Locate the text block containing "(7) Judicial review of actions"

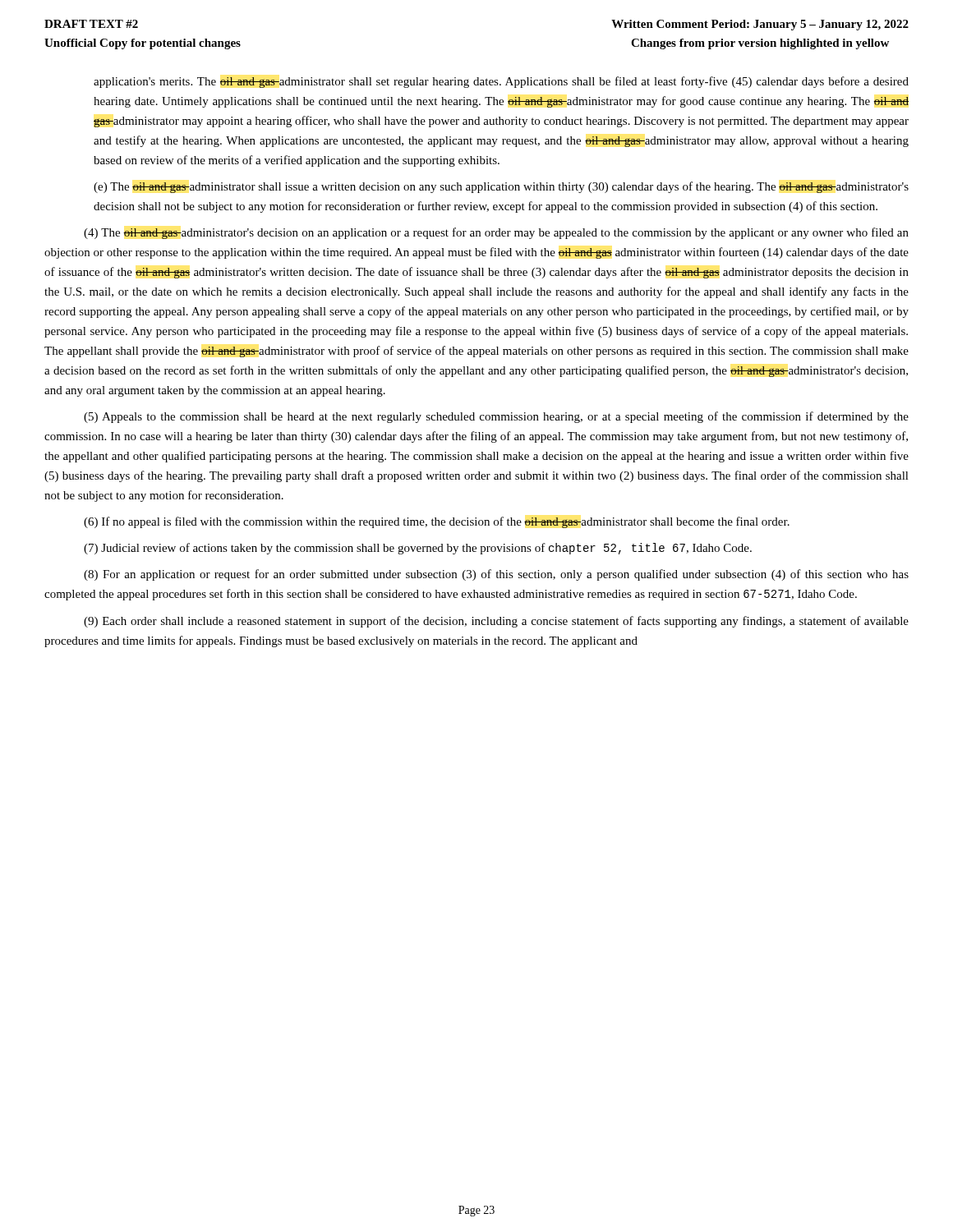click(x=476, y=548)
